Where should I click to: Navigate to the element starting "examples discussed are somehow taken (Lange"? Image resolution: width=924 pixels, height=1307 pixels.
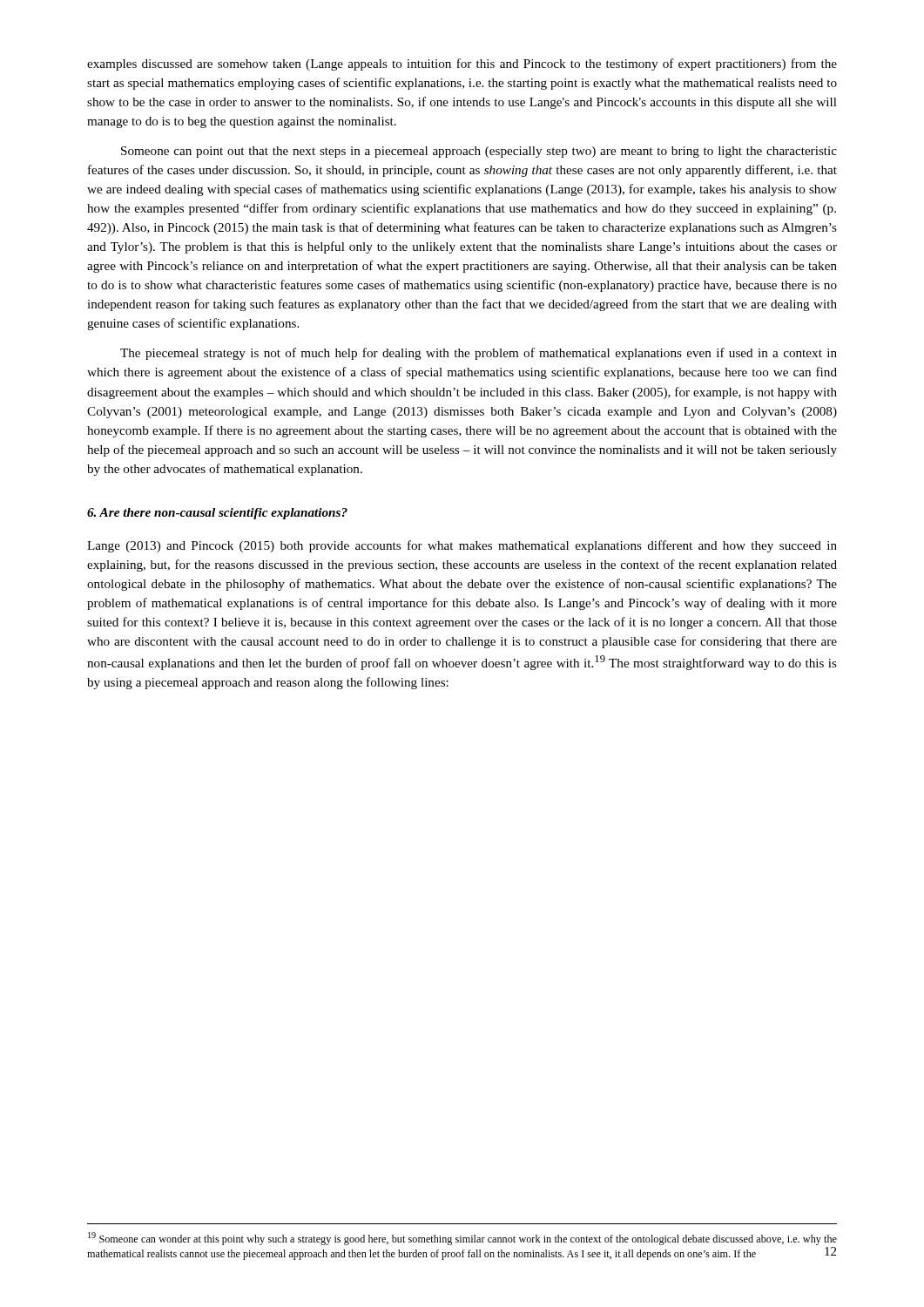(462, 92)
